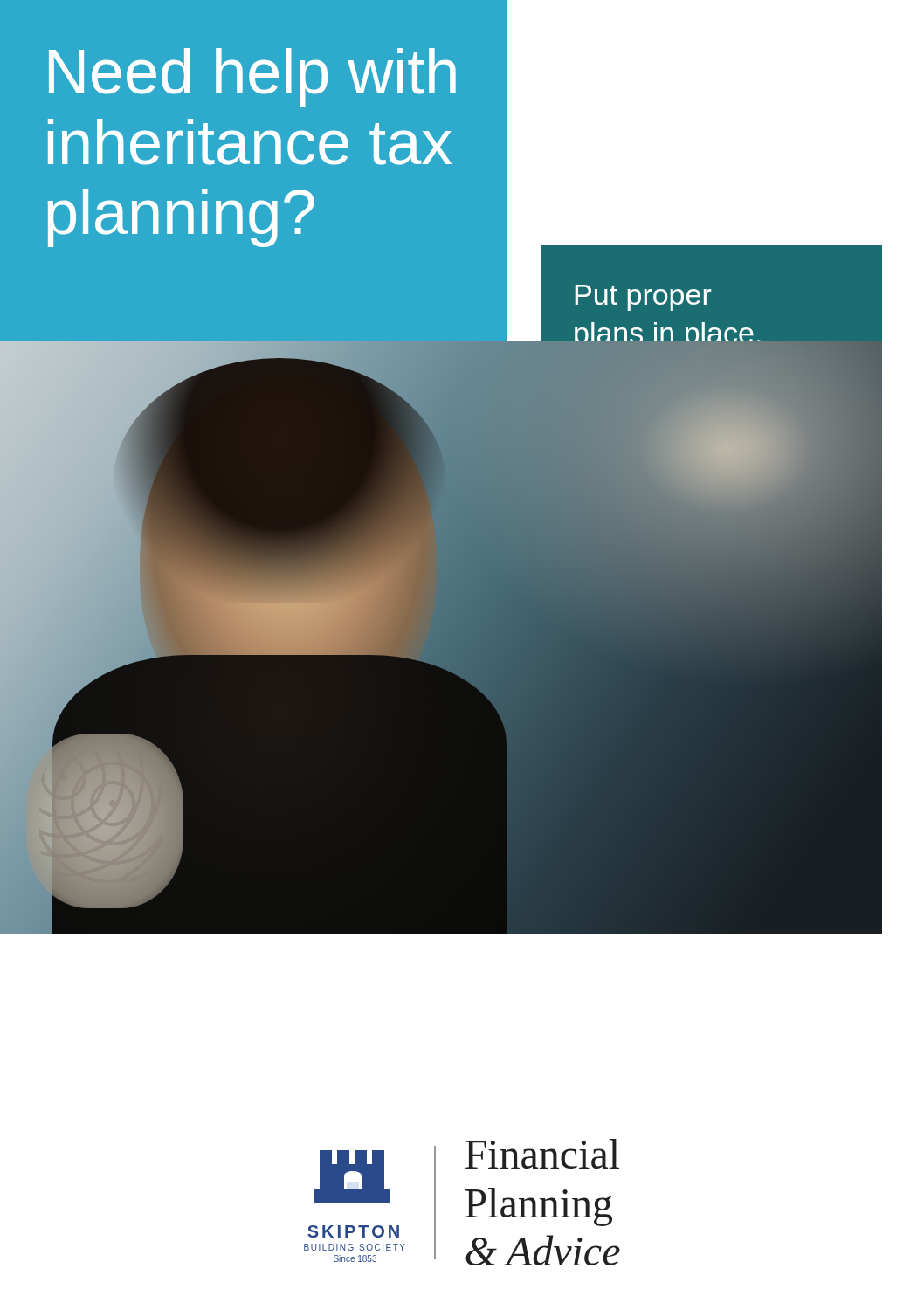The height and width of the screenshot is (1310, 924).
Task: Locate the logo
Action: 462,1203
